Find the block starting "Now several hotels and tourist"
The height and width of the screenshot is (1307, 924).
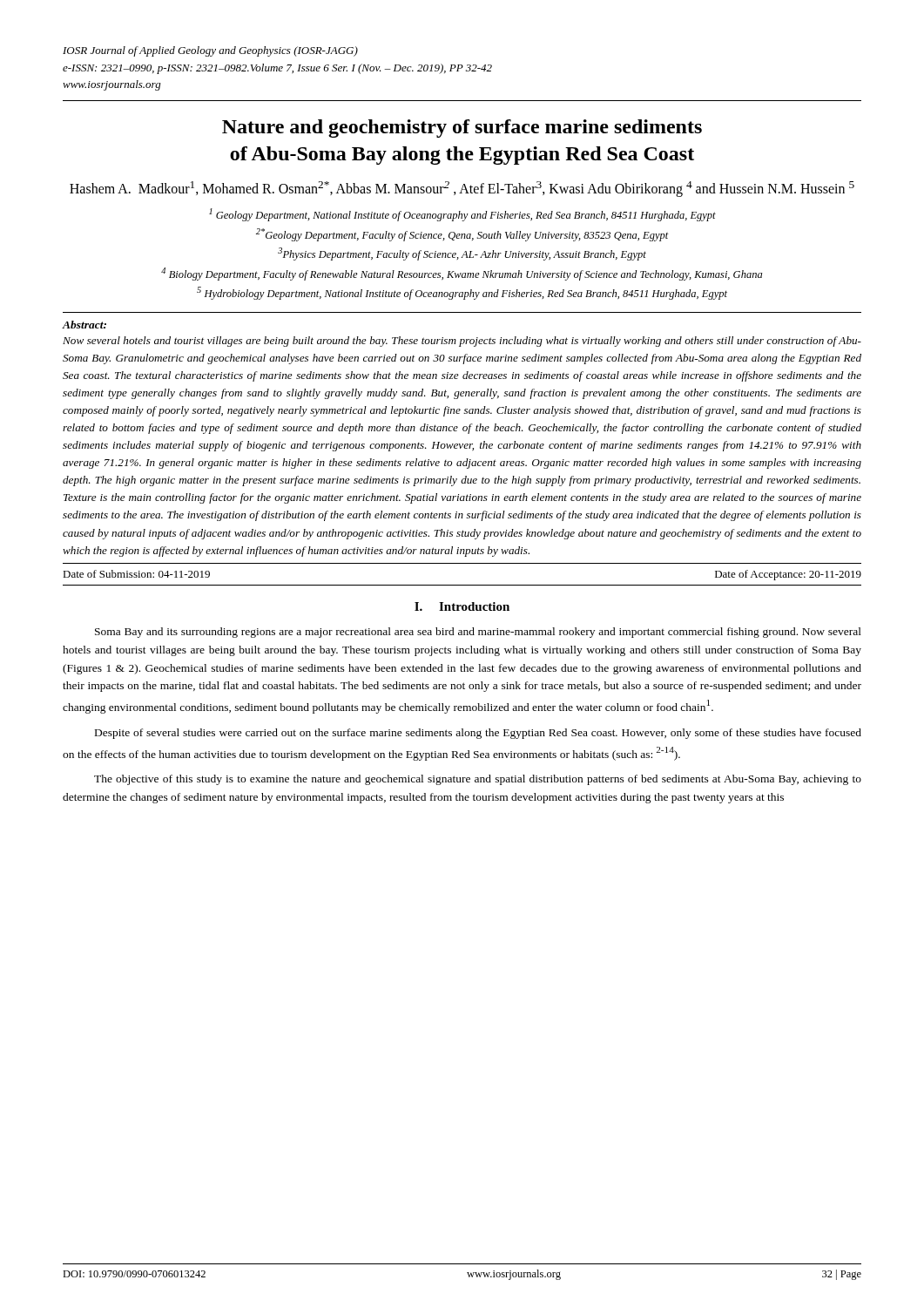pos(462,445)
